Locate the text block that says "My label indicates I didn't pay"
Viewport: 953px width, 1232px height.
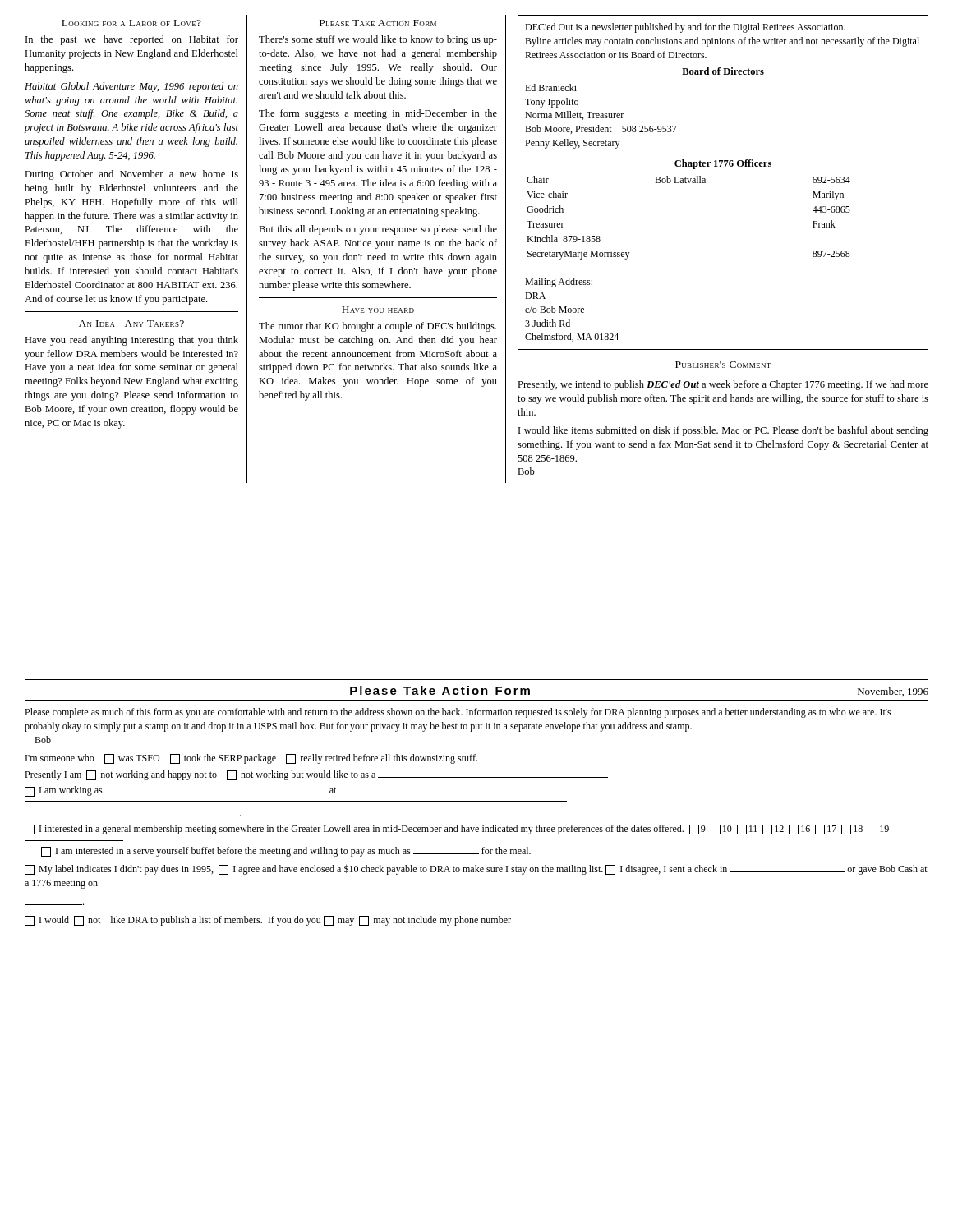coord(476,869)
